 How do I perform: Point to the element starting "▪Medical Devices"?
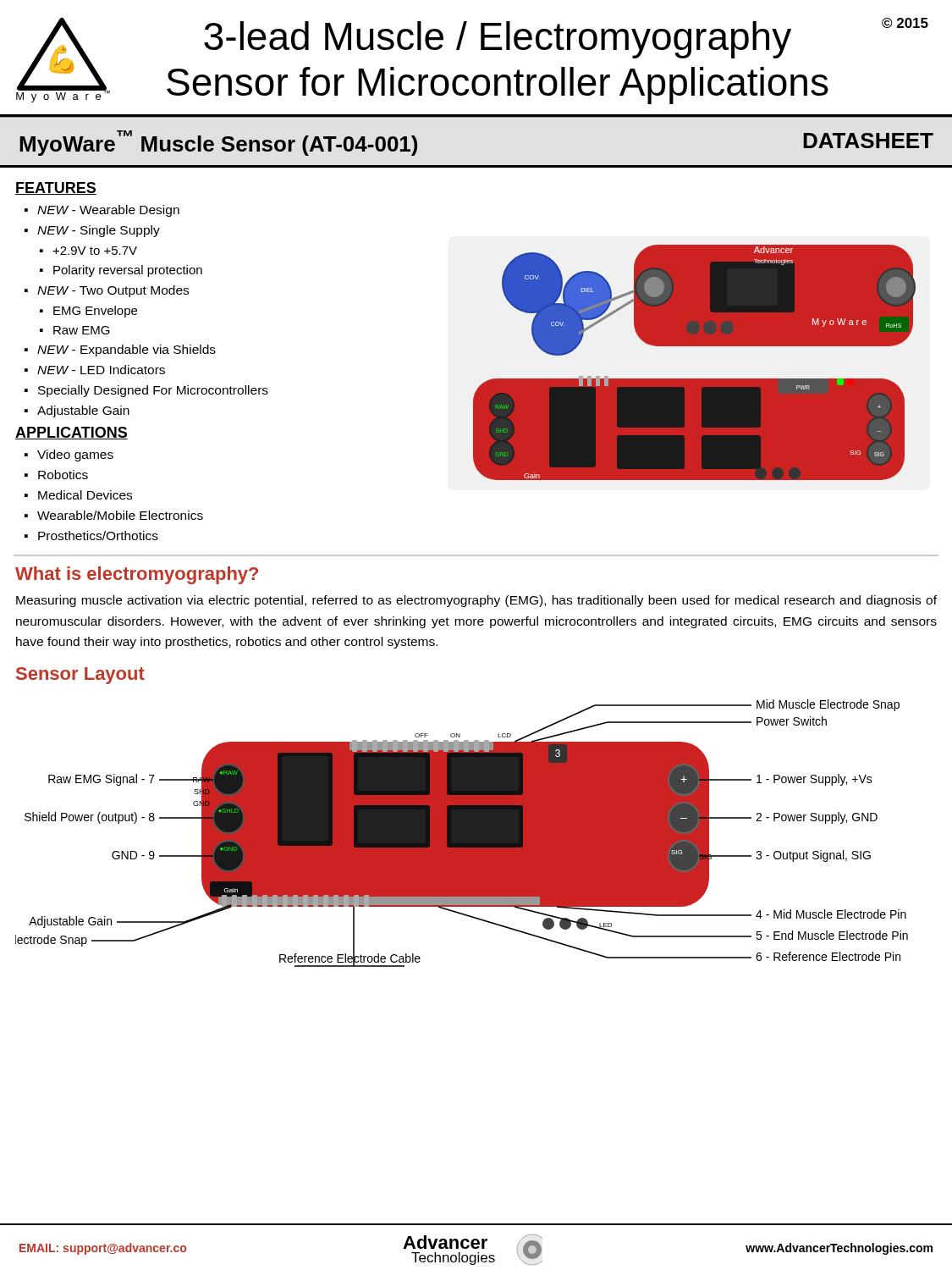[x=78, y=496]
